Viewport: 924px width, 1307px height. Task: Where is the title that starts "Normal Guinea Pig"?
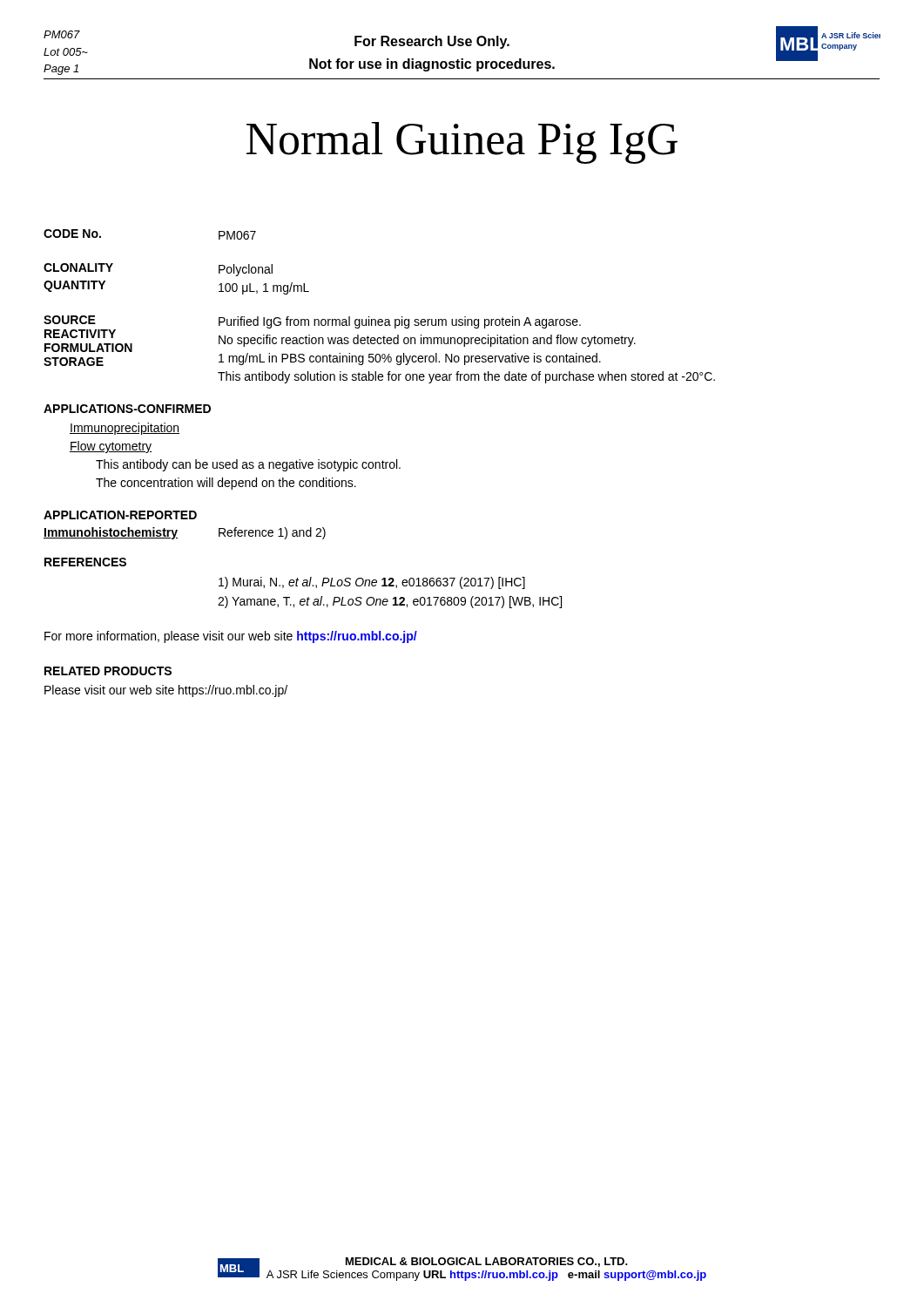462,139
